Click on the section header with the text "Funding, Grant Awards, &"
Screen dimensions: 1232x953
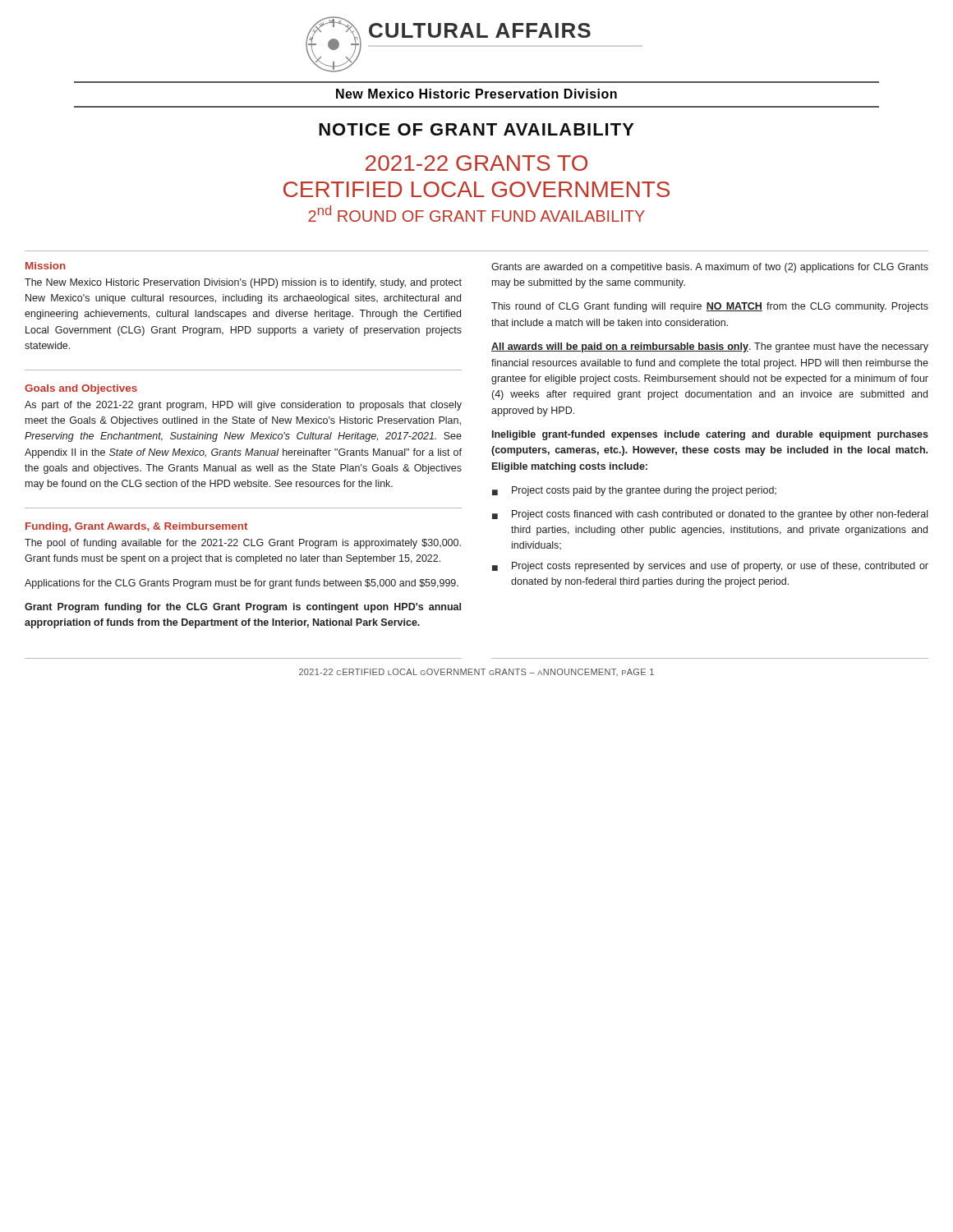coord(136,526)
